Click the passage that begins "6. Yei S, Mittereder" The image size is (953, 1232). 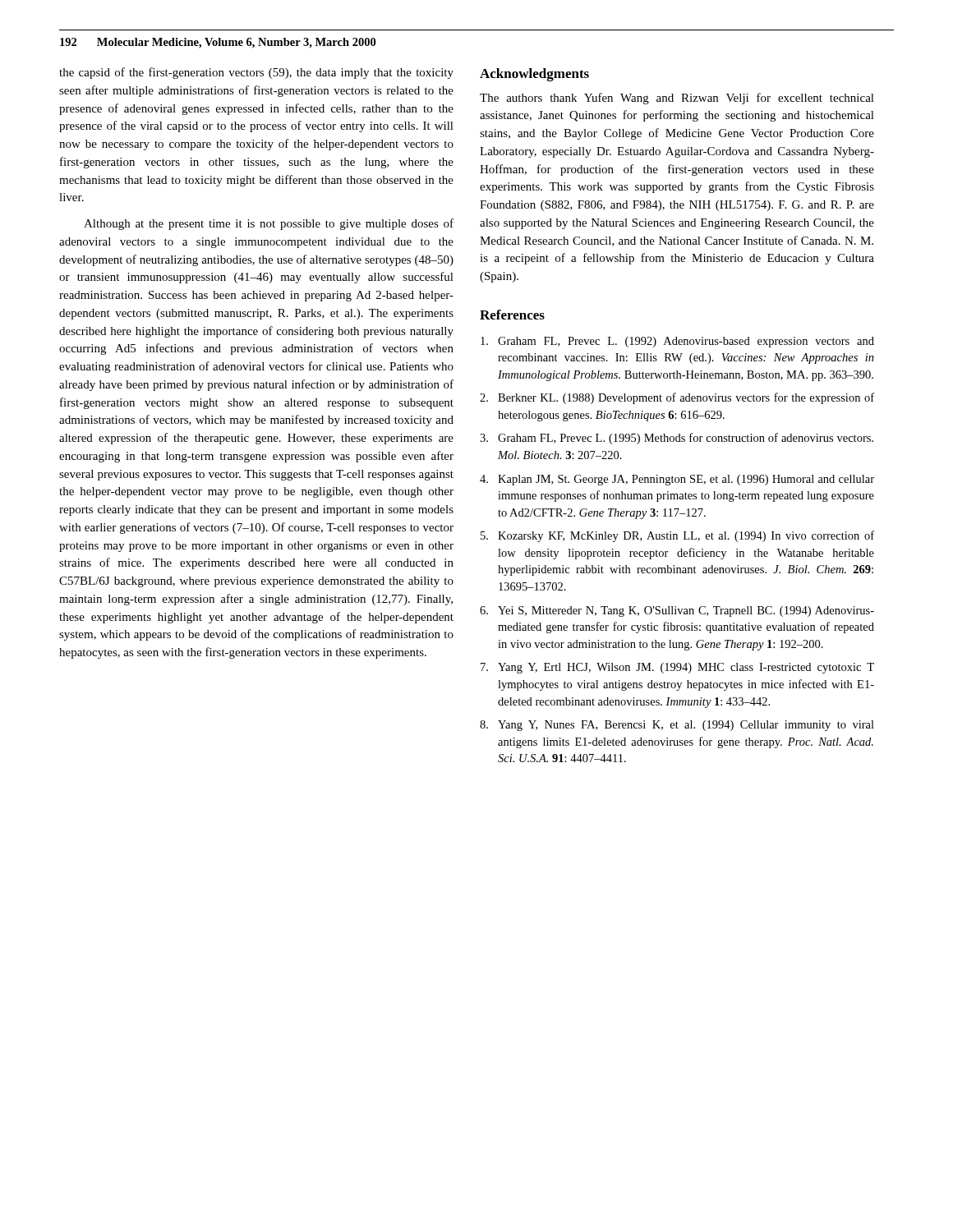[x=677, y=627]
